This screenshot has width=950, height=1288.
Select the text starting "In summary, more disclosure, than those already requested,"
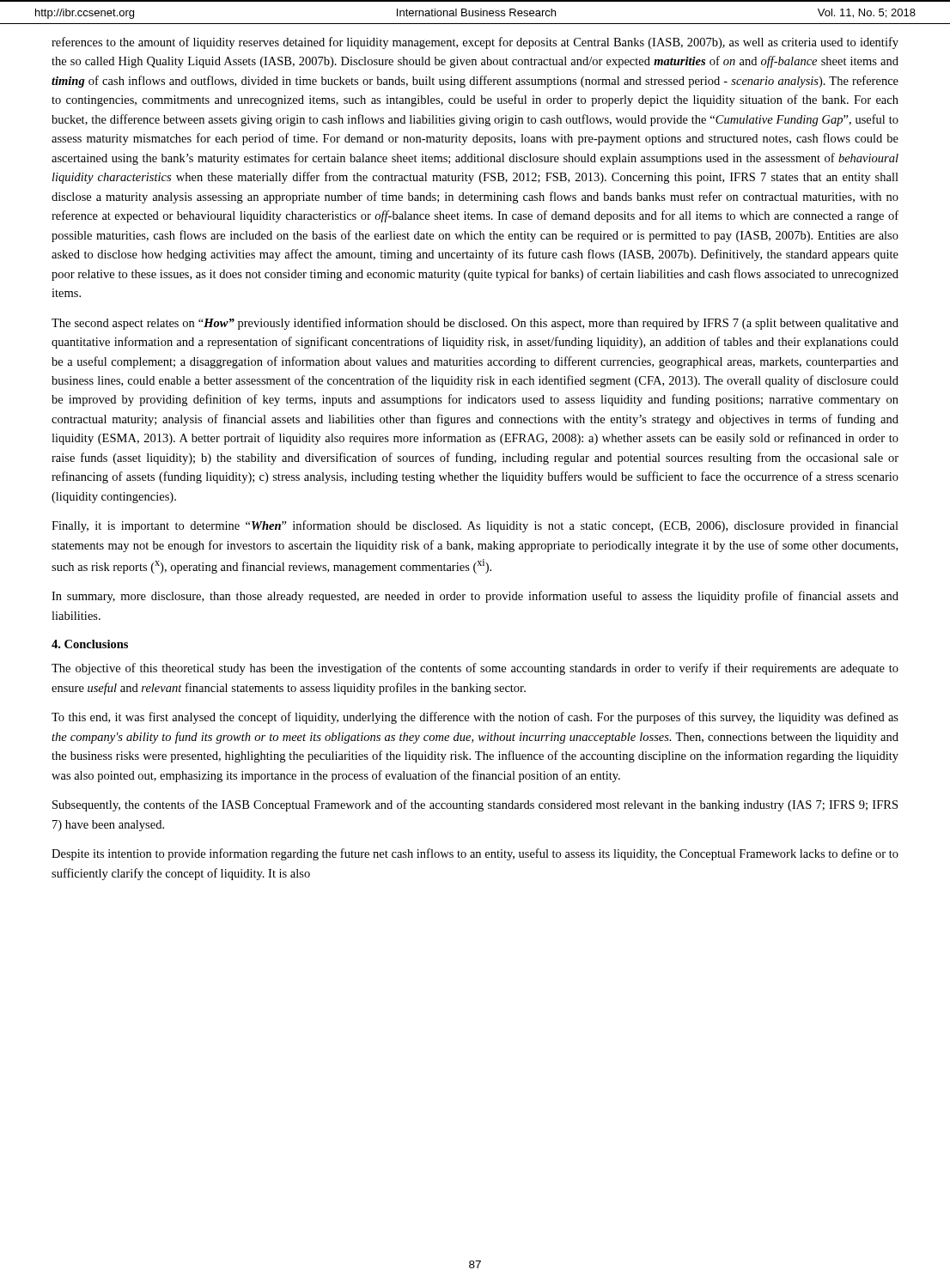point(475,606)
